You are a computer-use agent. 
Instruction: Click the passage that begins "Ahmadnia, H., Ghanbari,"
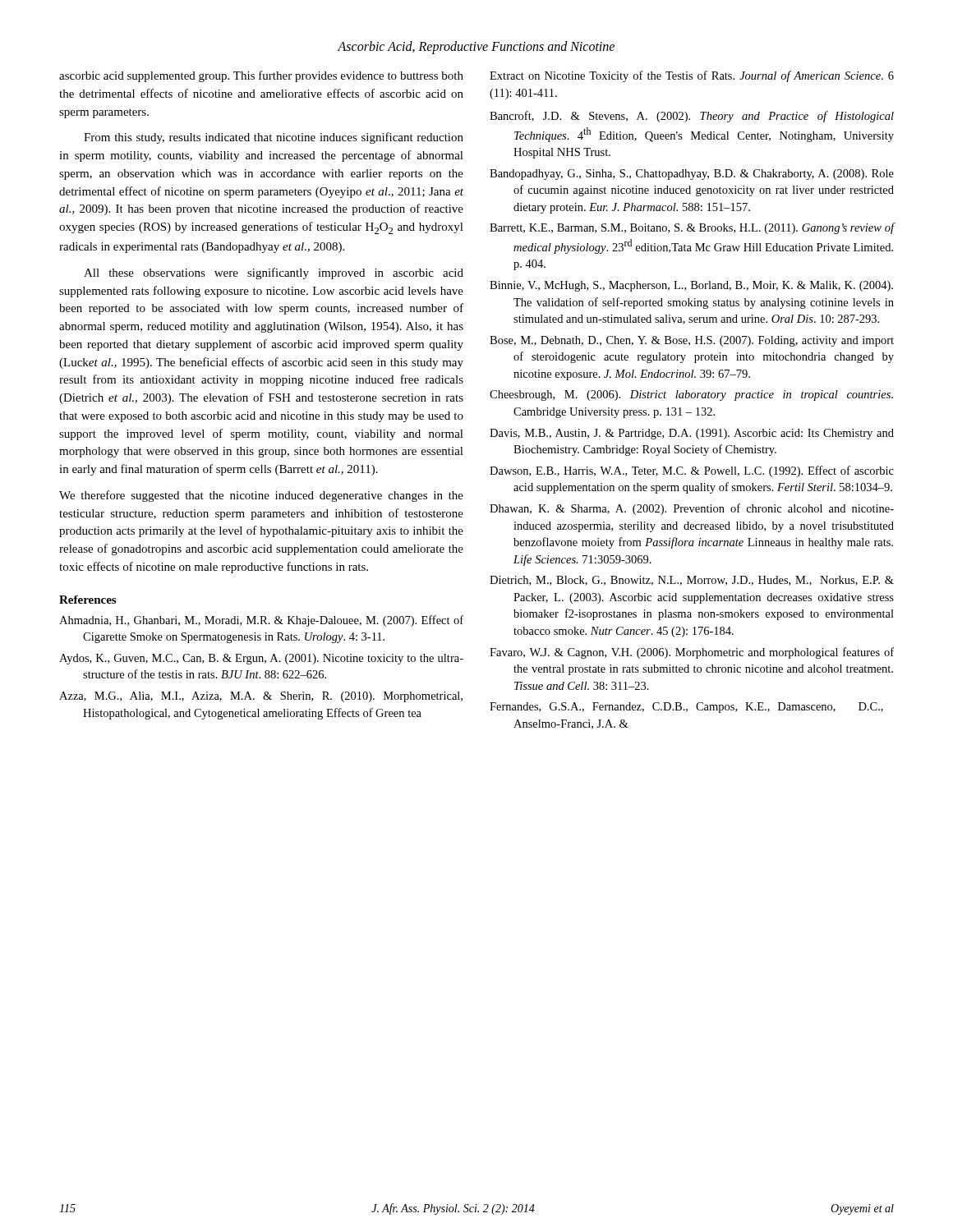point(261,628)
